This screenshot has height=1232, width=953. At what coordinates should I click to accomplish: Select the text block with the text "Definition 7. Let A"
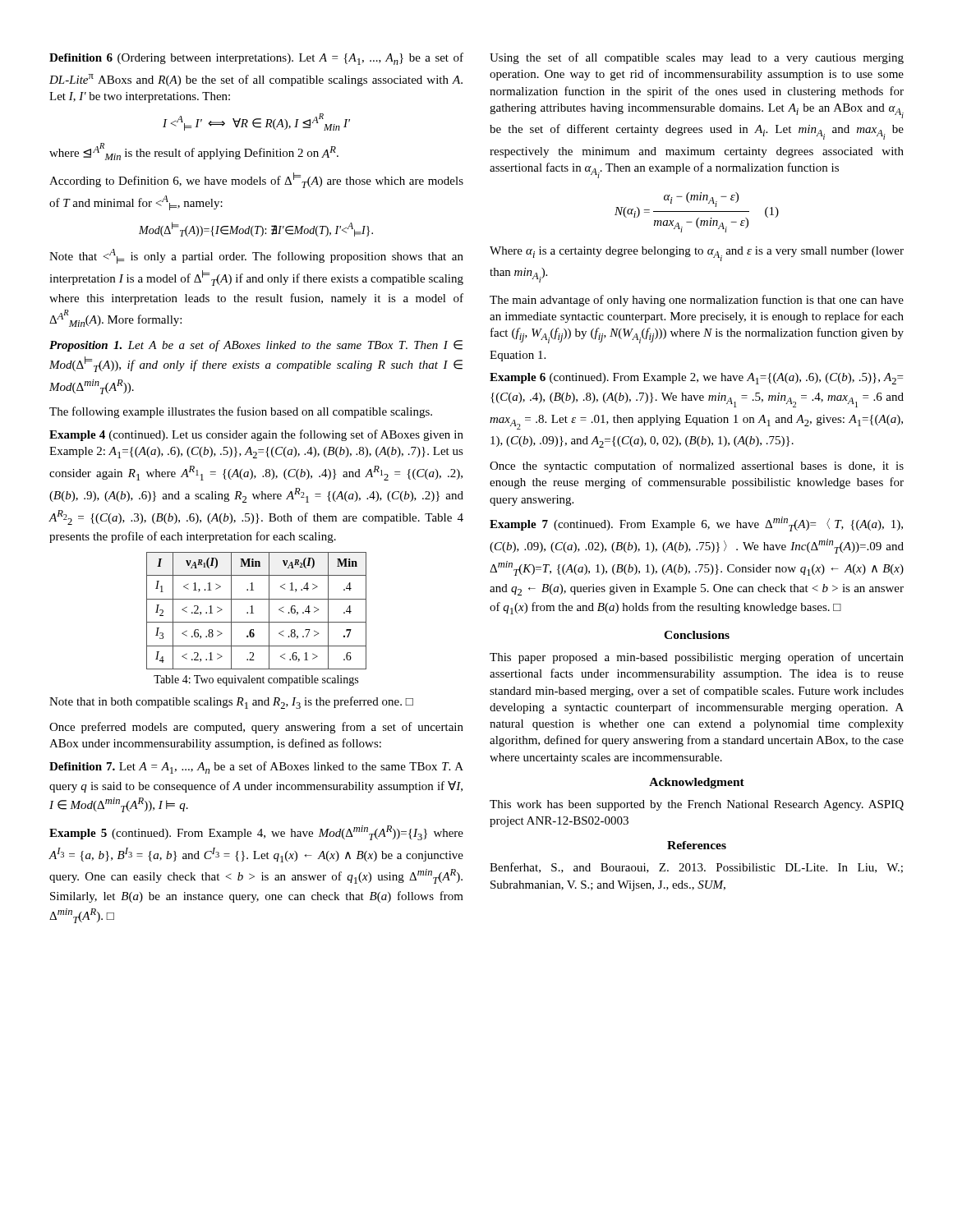256,787
